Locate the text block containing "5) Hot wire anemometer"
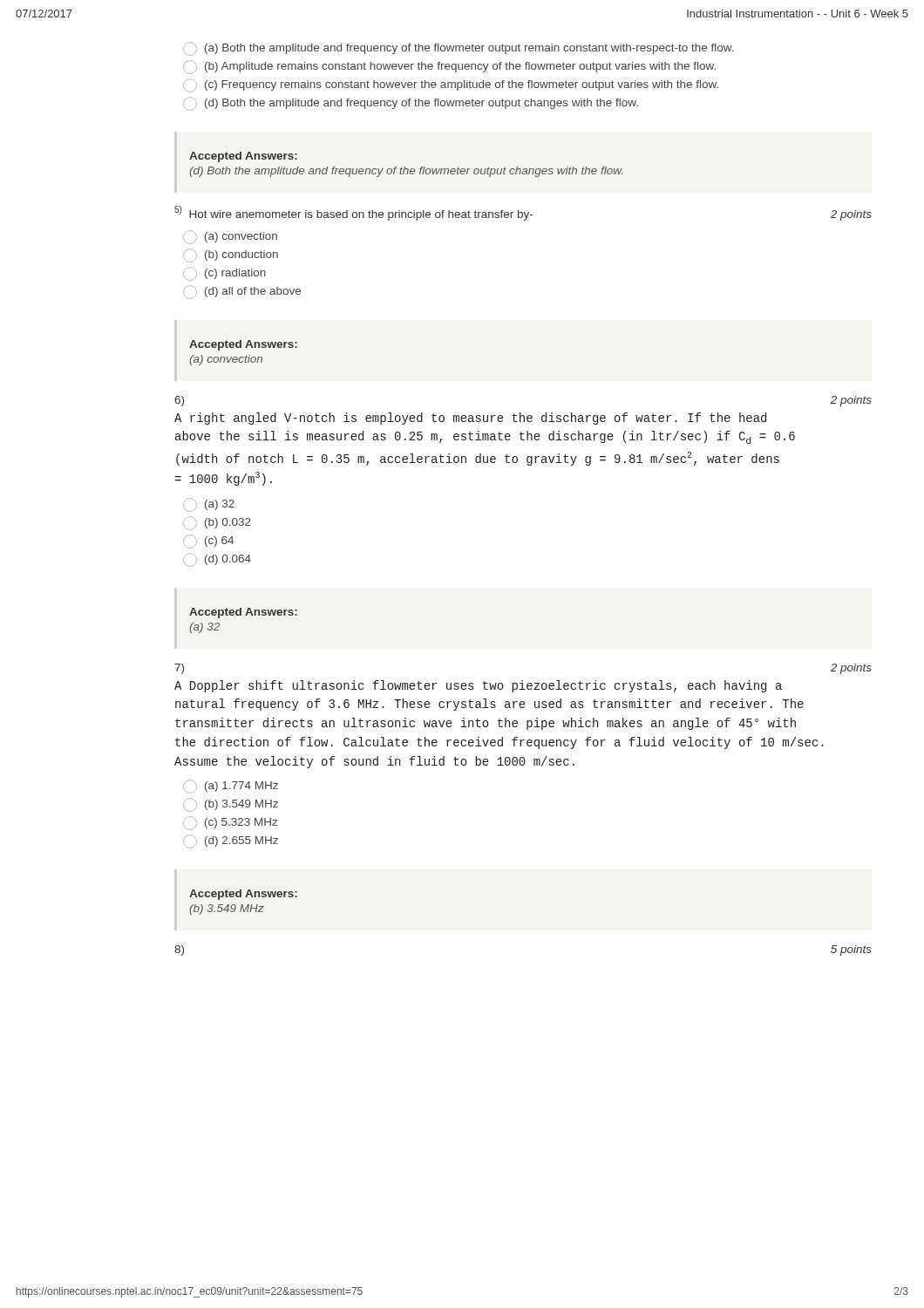 (x=354, y=213)
